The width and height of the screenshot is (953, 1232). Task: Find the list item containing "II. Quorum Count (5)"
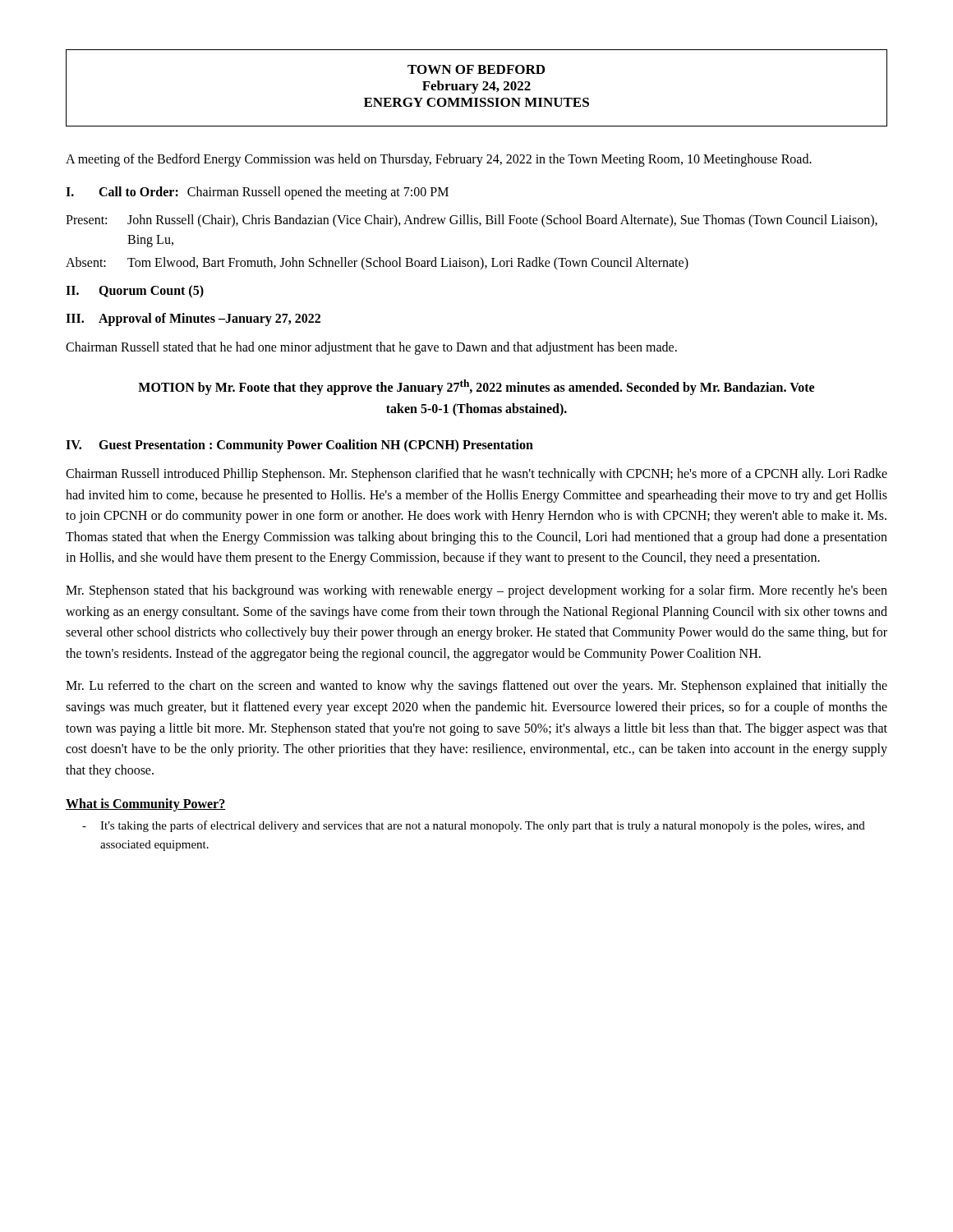[135, 291]
